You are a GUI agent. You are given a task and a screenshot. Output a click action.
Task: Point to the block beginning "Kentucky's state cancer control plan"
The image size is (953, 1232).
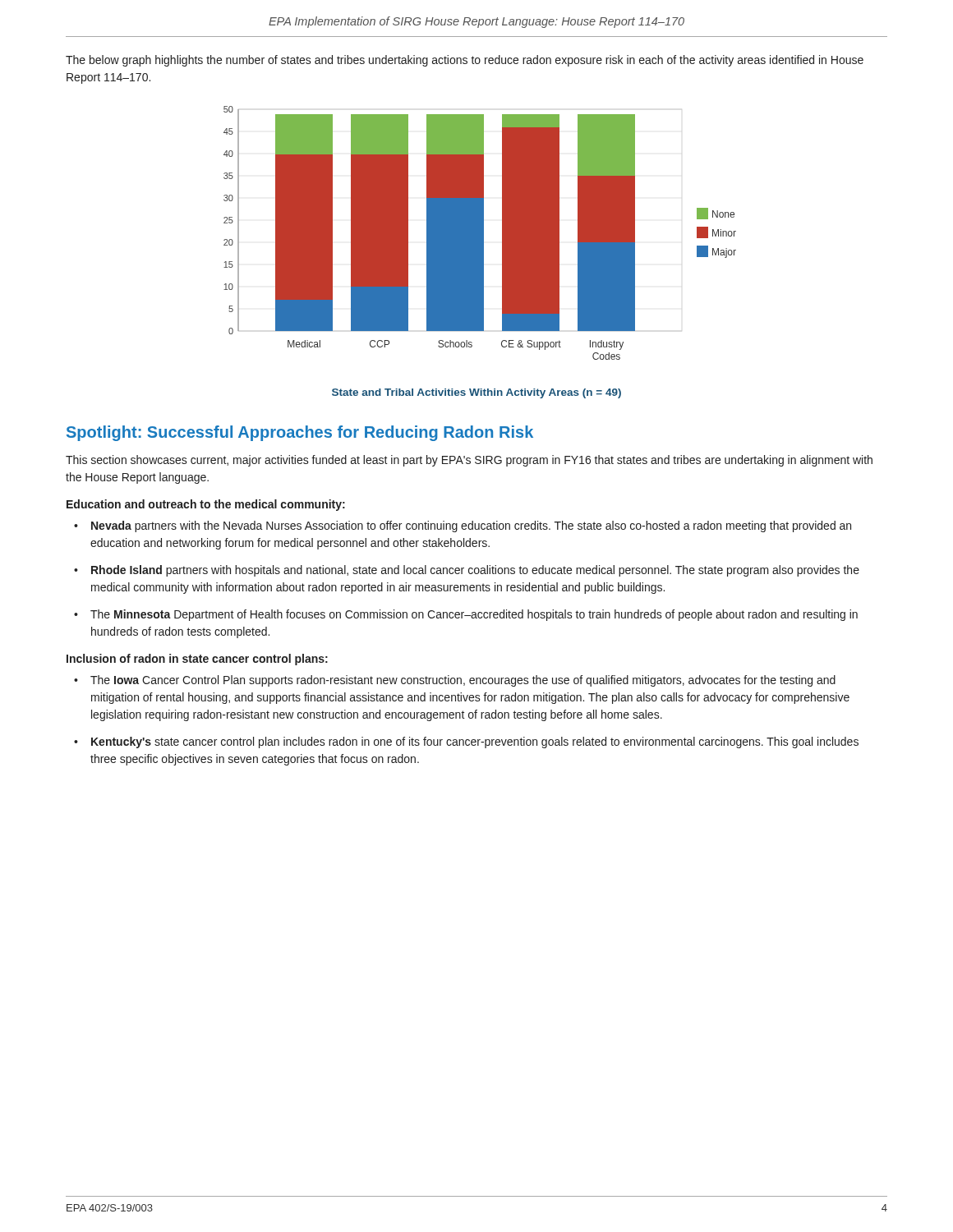click(x=475, y=750)
